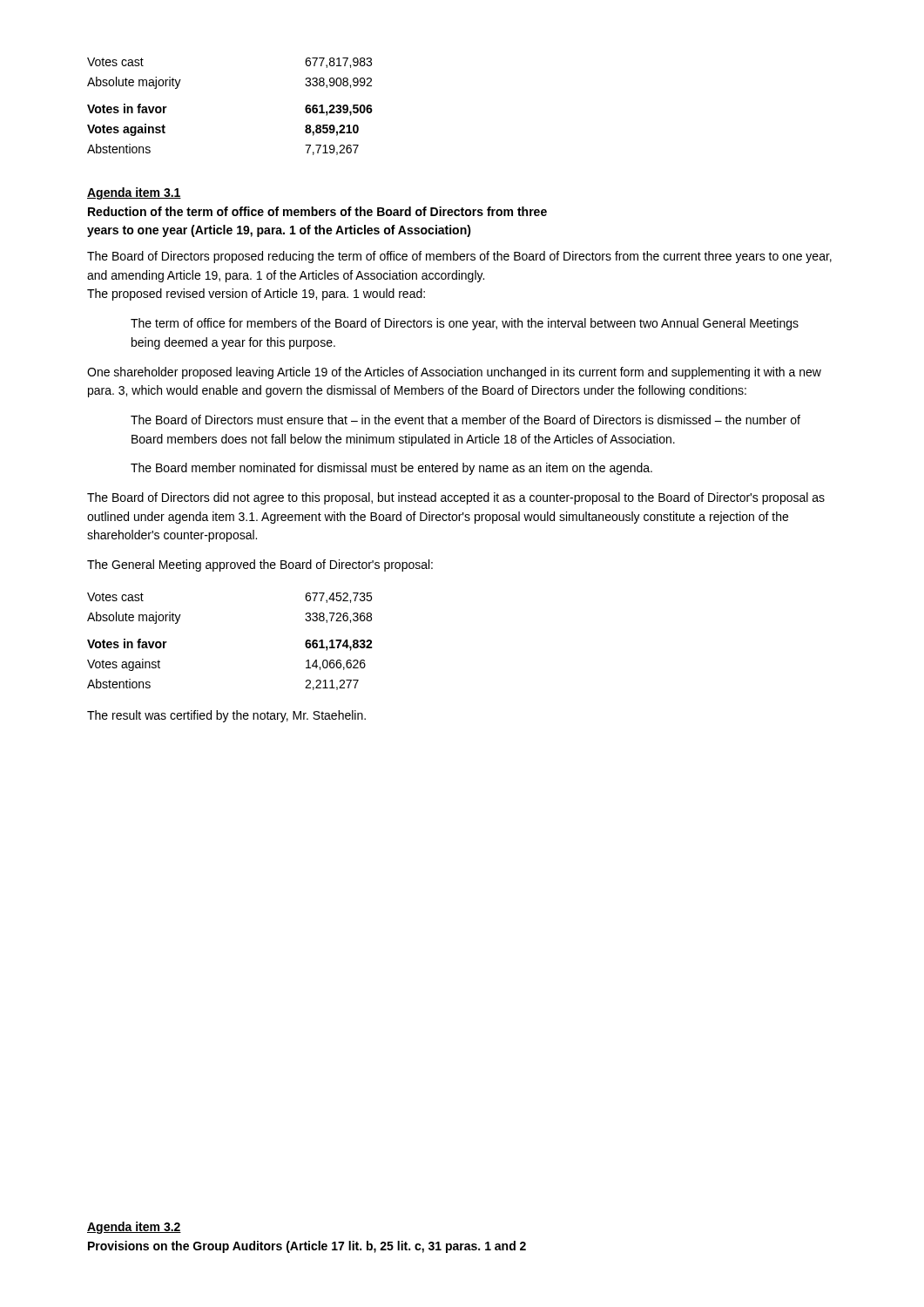The height and width of the screenshot is (1307, 924).
Task: Locate the section header that opens with "Agenda item 3.2 Provisions"
Action: (462, 1237)
